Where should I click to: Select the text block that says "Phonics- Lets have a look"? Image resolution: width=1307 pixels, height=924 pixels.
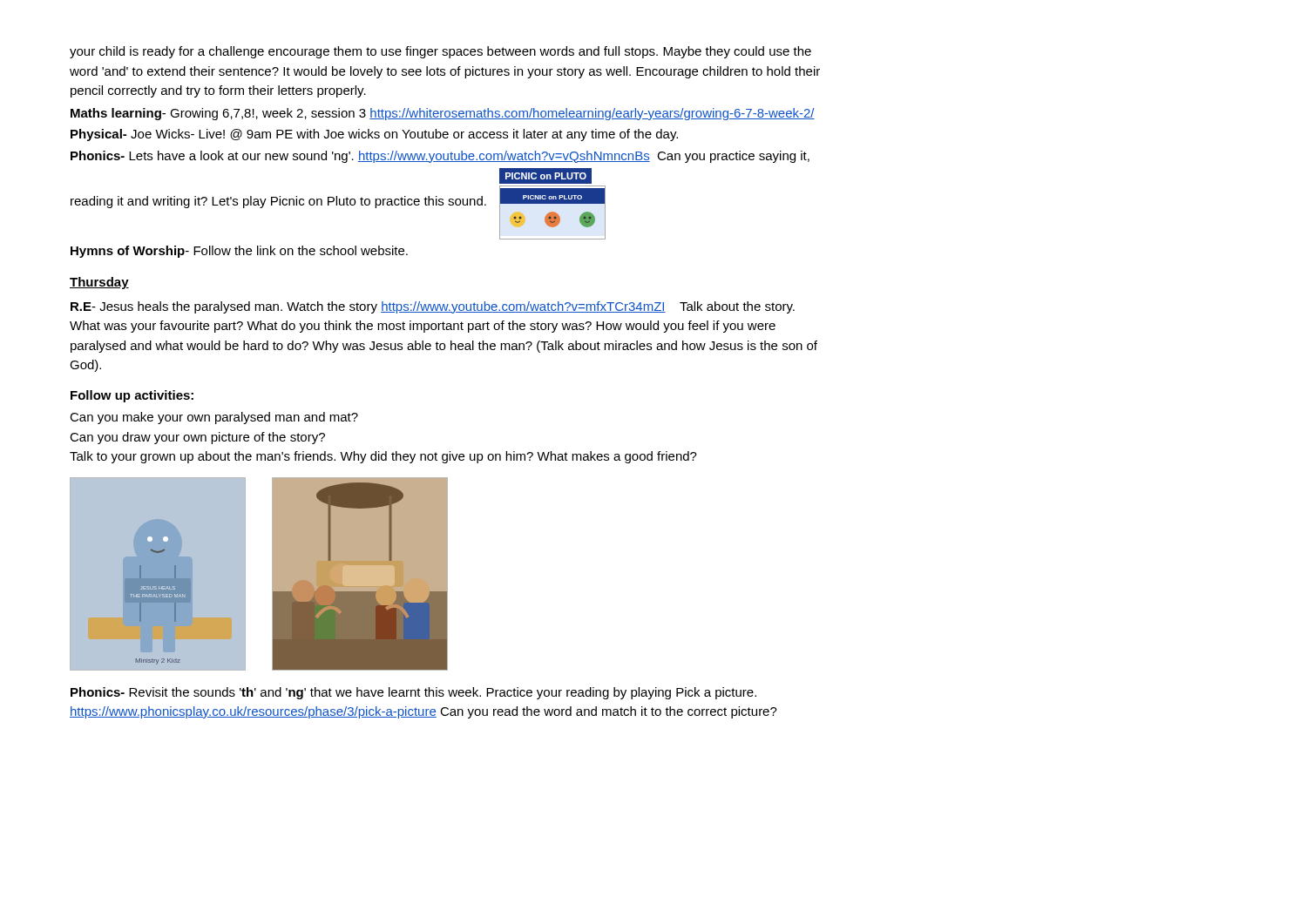(x=440, y=193)
